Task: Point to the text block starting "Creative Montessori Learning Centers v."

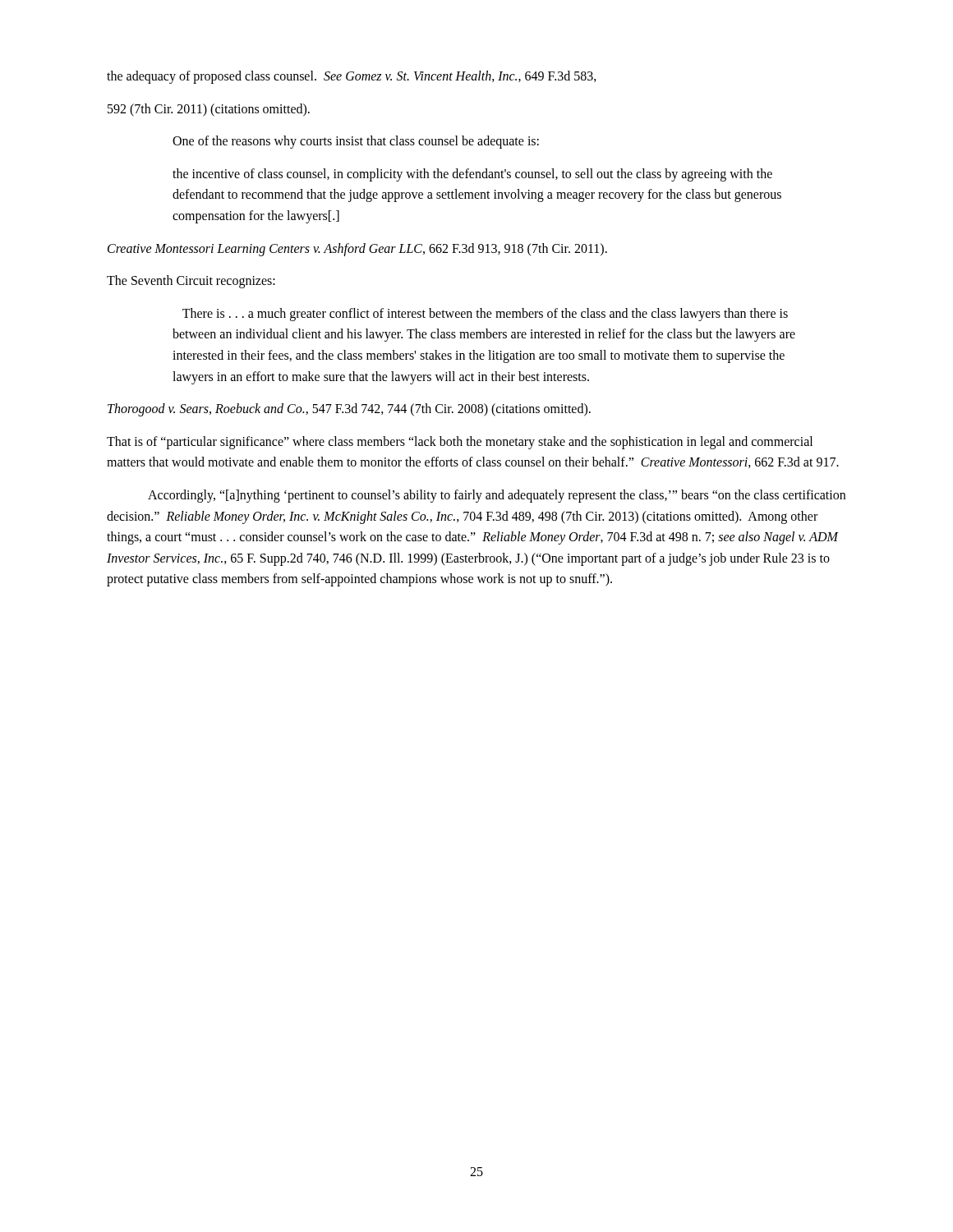Action: point(476,248)
